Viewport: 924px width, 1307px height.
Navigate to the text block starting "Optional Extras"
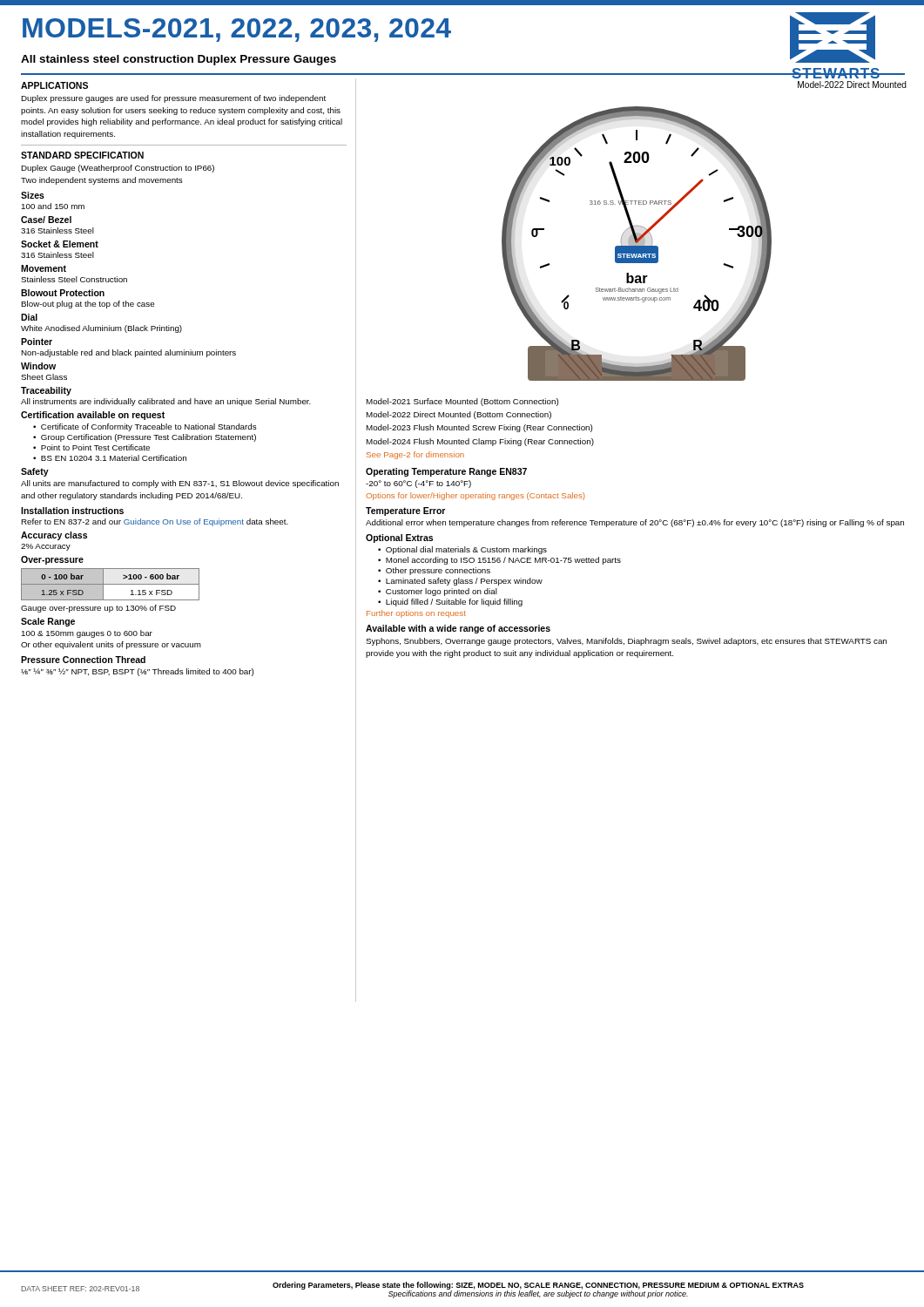400,538
